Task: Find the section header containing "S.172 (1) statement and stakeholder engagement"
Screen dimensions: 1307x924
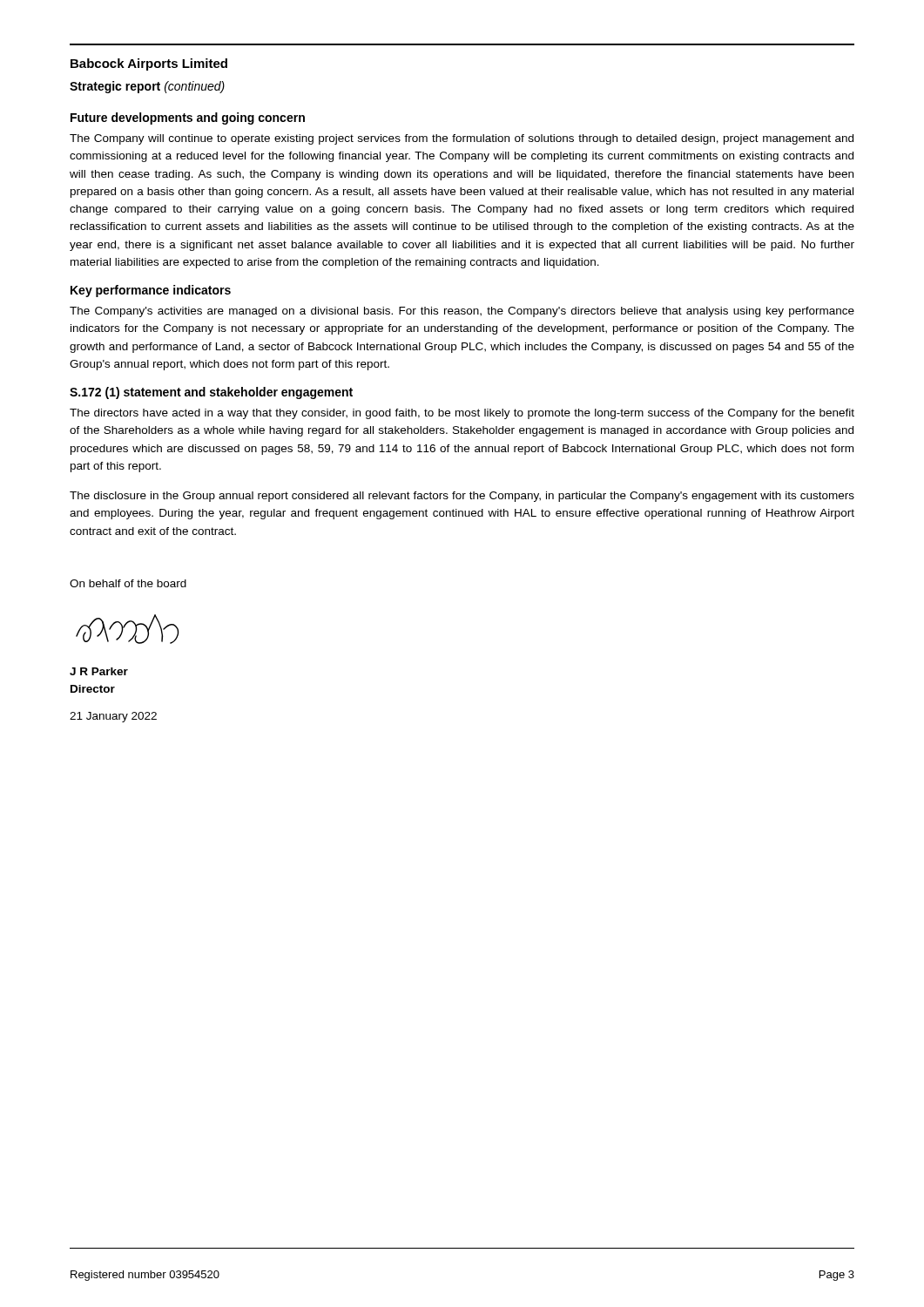Action: [x=211, y=392]
